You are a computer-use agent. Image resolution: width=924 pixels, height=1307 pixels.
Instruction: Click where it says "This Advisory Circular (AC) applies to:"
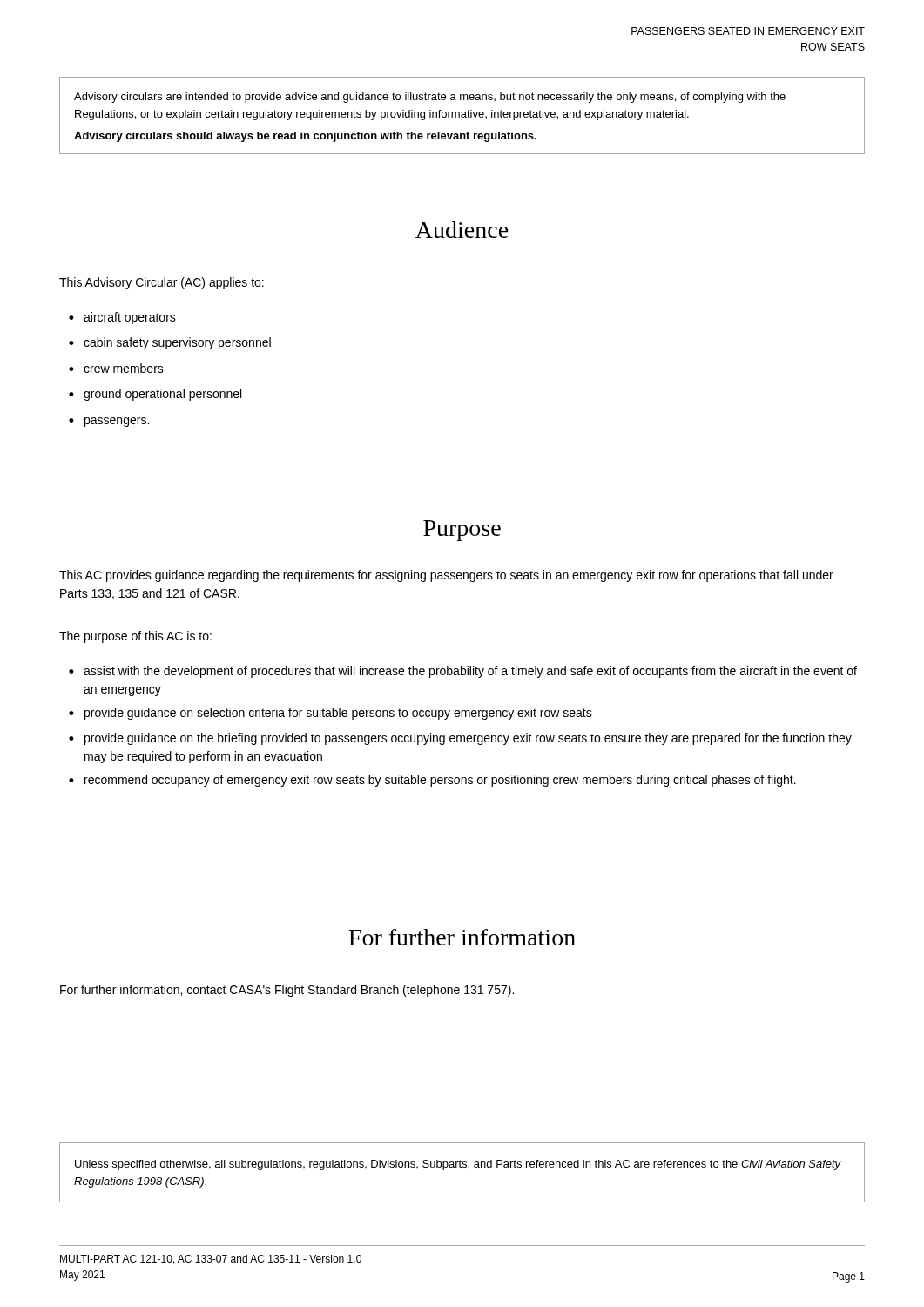[x=162, y=282]
